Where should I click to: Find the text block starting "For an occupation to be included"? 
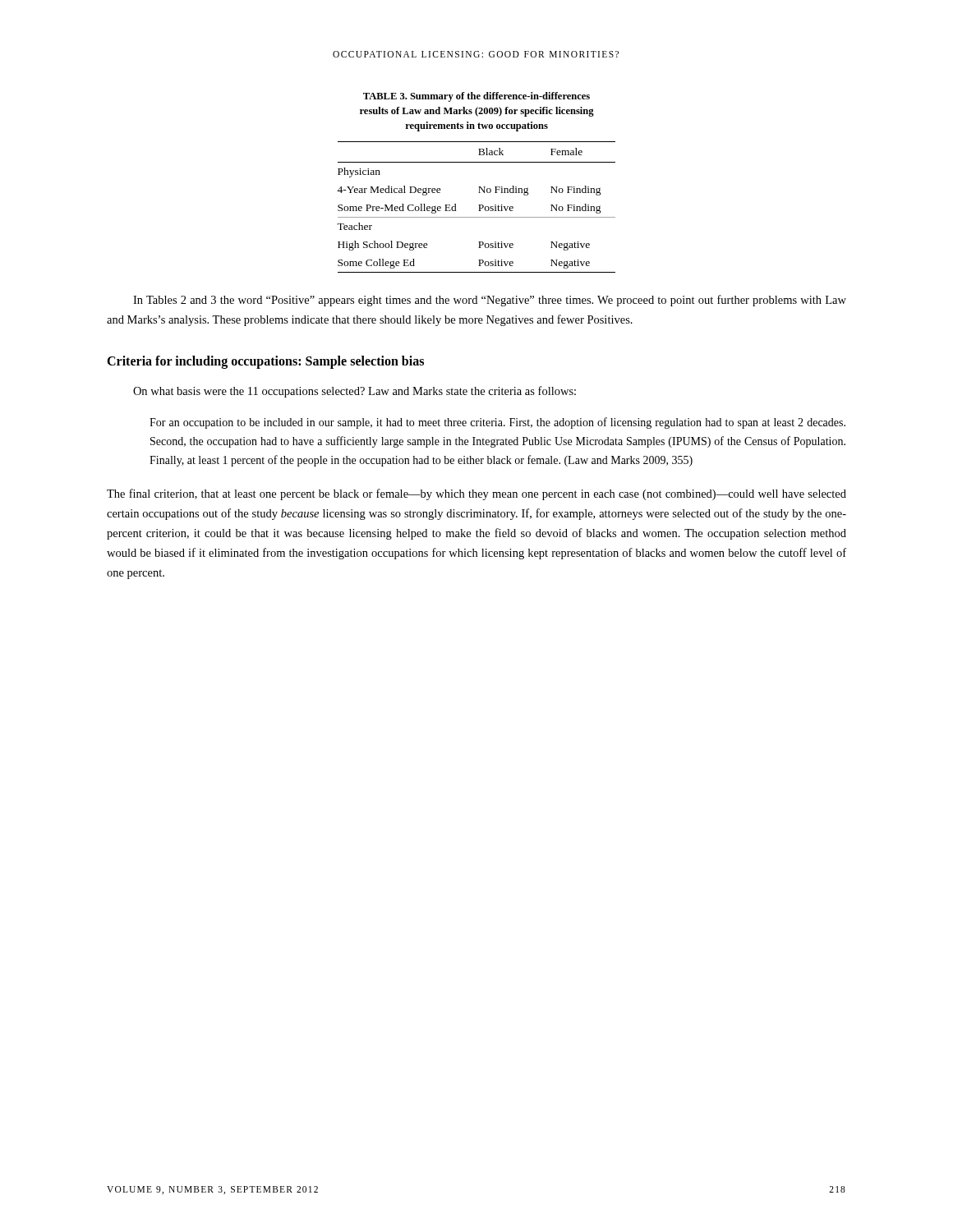click(498, 442)
